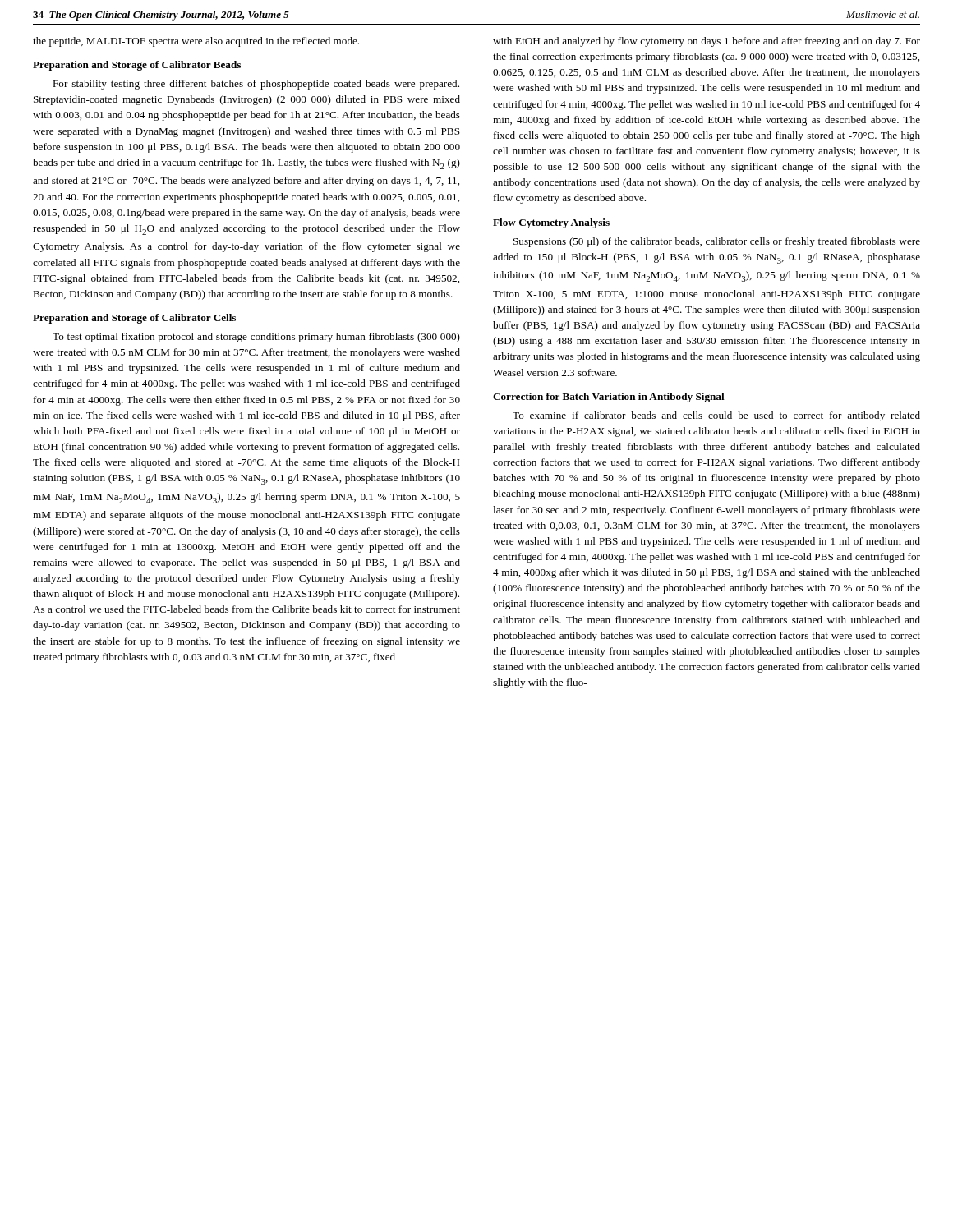
Task: Click on the element starting "For stability testing three different batches of phosphopeptide"
Action: 246,189
